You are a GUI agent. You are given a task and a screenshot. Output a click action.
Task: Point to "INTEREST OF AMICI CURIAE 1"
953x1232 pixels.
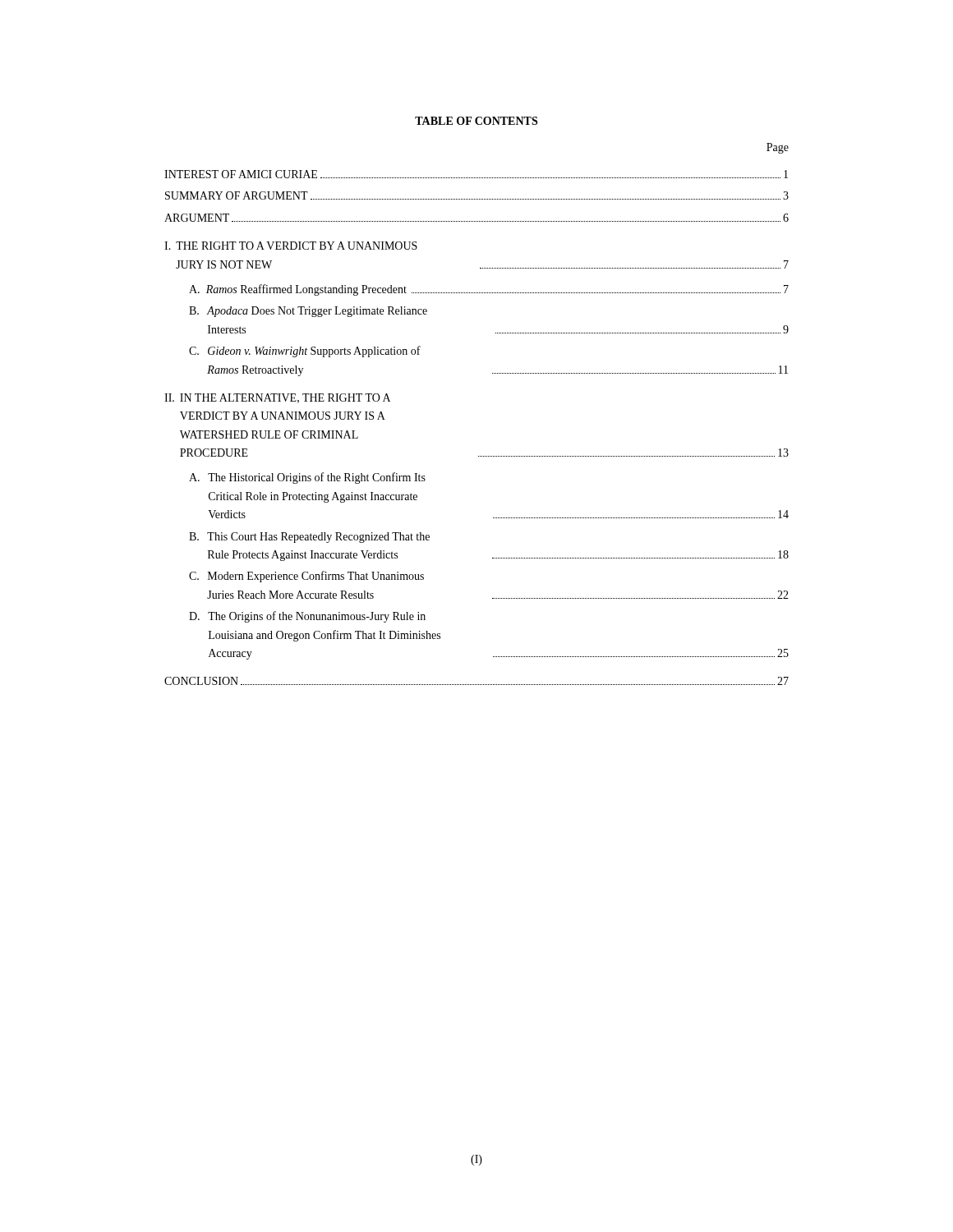[x=476, y=175]
